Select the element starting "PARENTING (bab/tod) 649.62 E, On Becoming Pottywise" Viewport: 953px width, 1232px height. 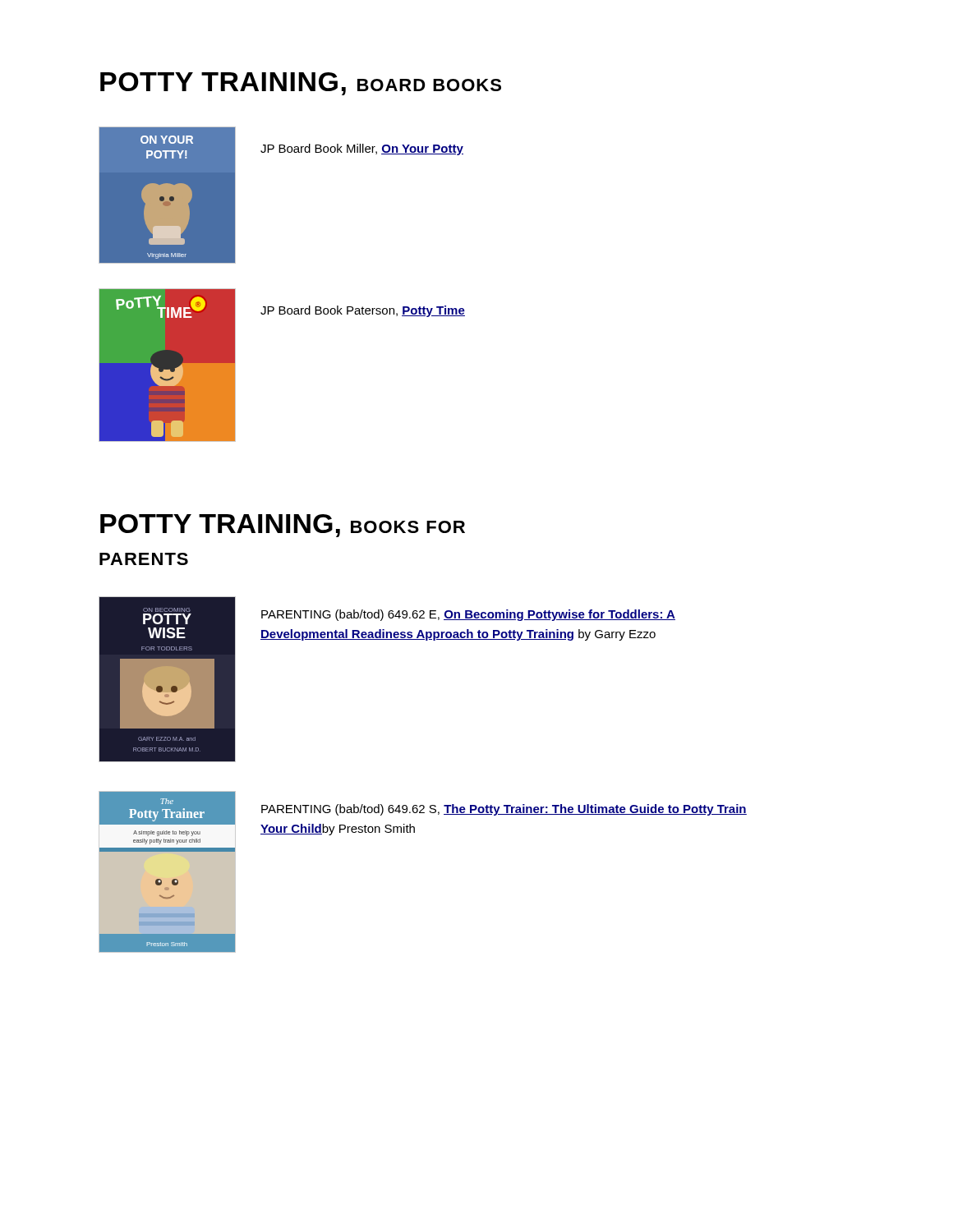468,624
